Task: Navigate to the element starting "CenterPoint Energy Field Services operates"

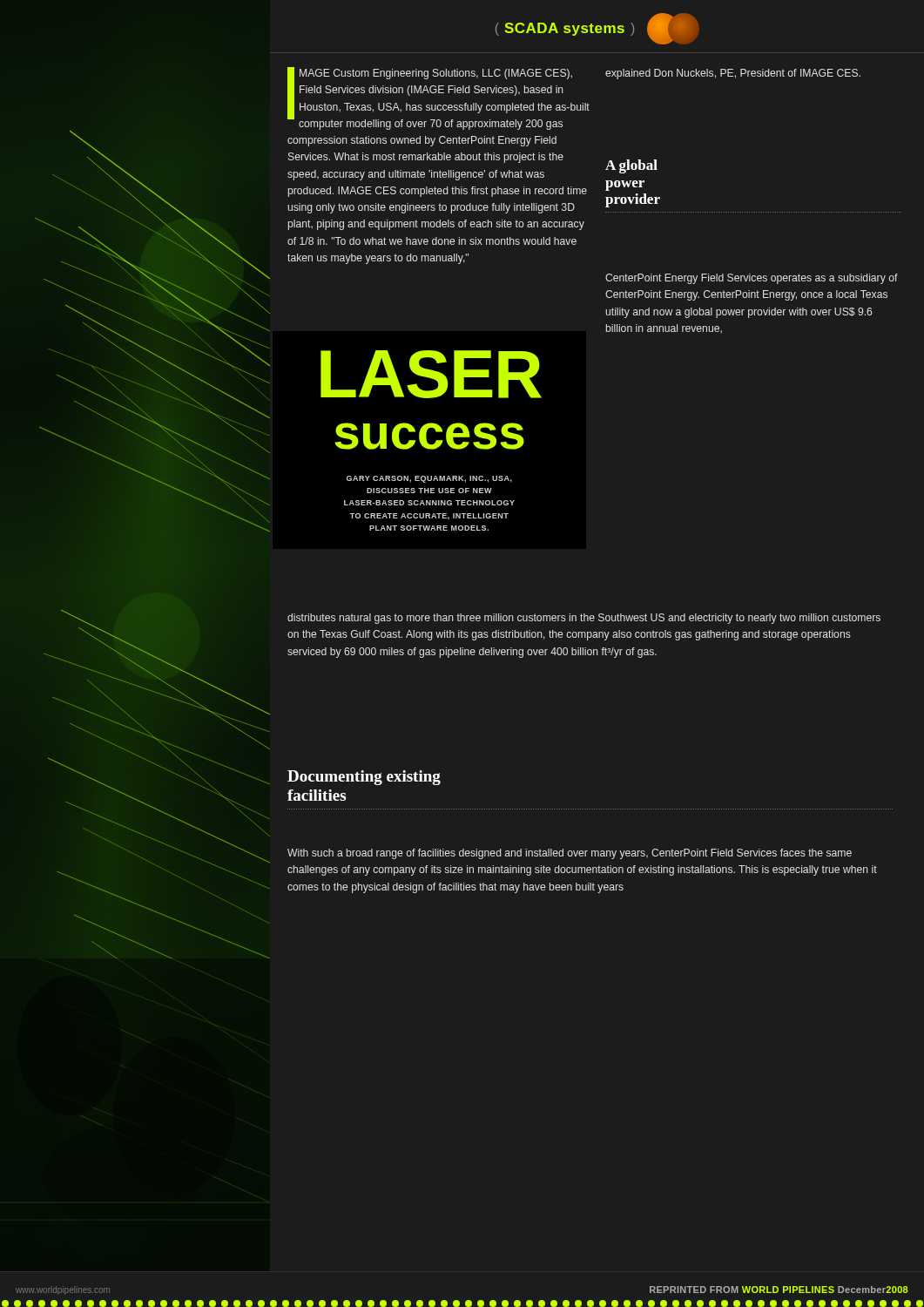Action: [x=753, y=304]
